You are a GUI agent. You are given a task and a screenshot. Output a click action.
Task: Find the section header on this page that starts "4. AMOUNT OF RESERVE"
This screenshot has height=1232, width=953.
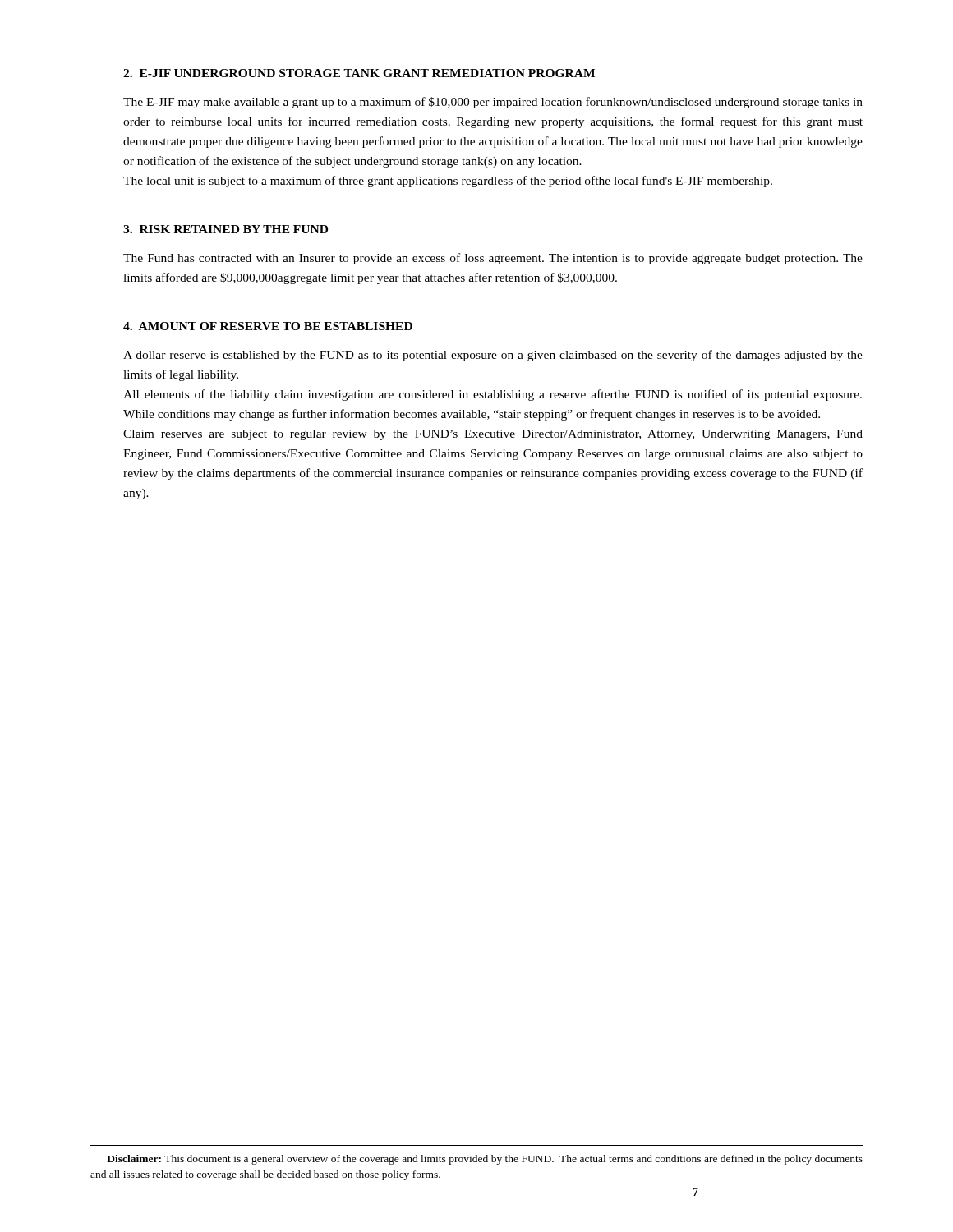click(x=268, y=326)
